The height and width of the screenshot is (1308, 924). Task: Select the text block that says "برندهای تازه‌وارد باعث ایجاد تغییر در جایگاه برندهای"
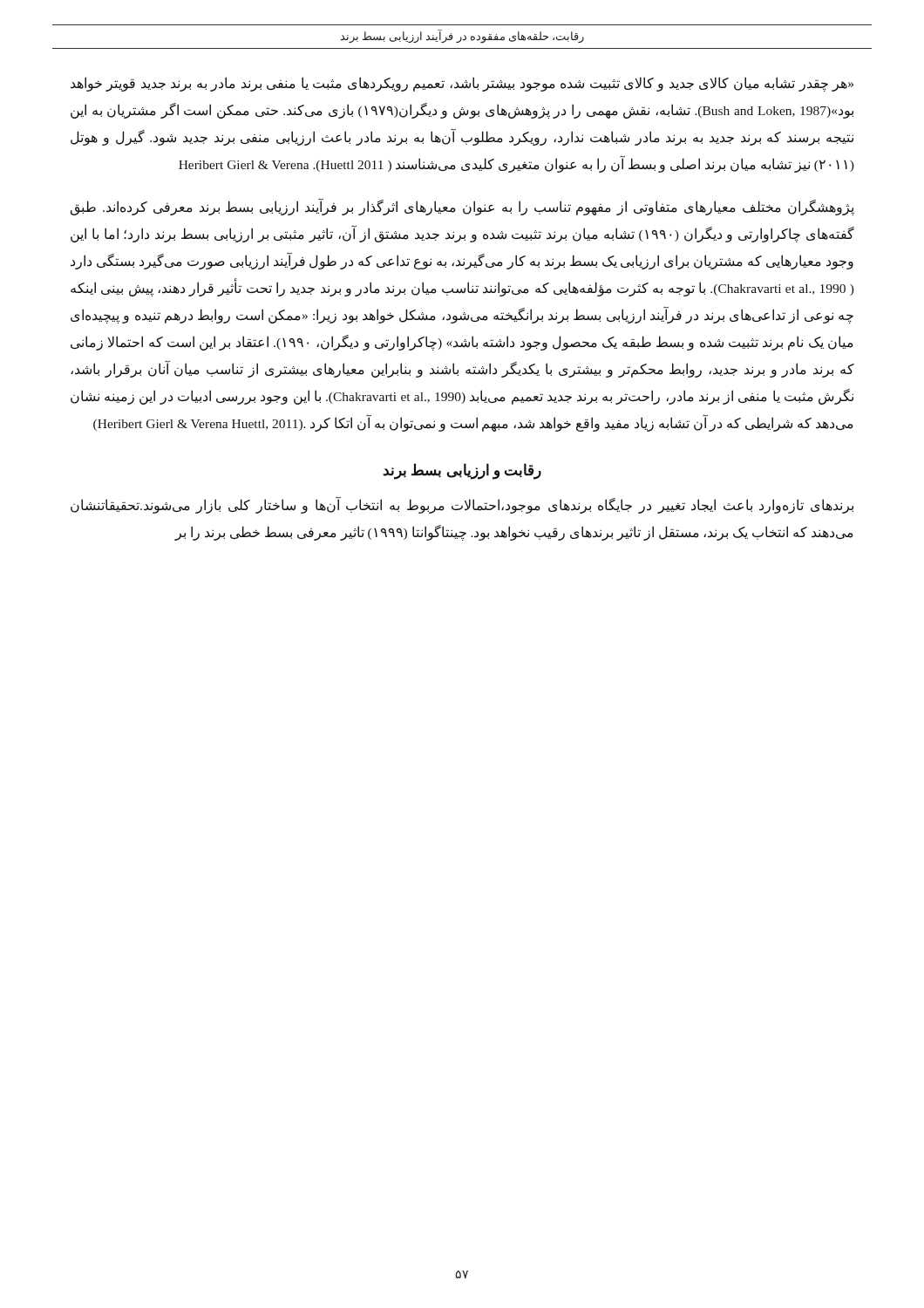pos(462,519)
